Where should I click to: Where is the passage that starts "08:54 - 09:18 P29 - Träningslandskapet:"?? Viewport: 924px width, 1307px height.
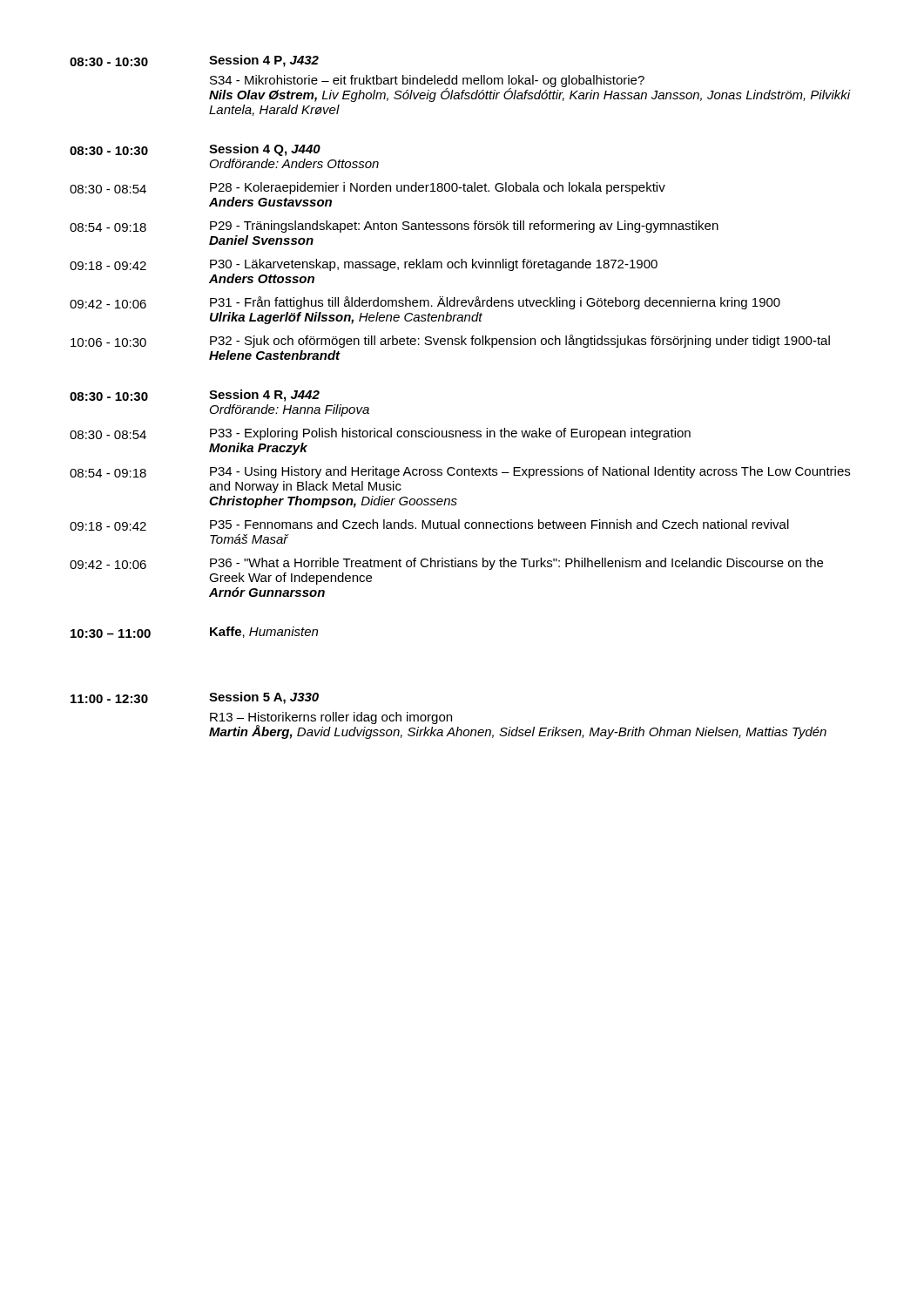(x=462, y=233)
